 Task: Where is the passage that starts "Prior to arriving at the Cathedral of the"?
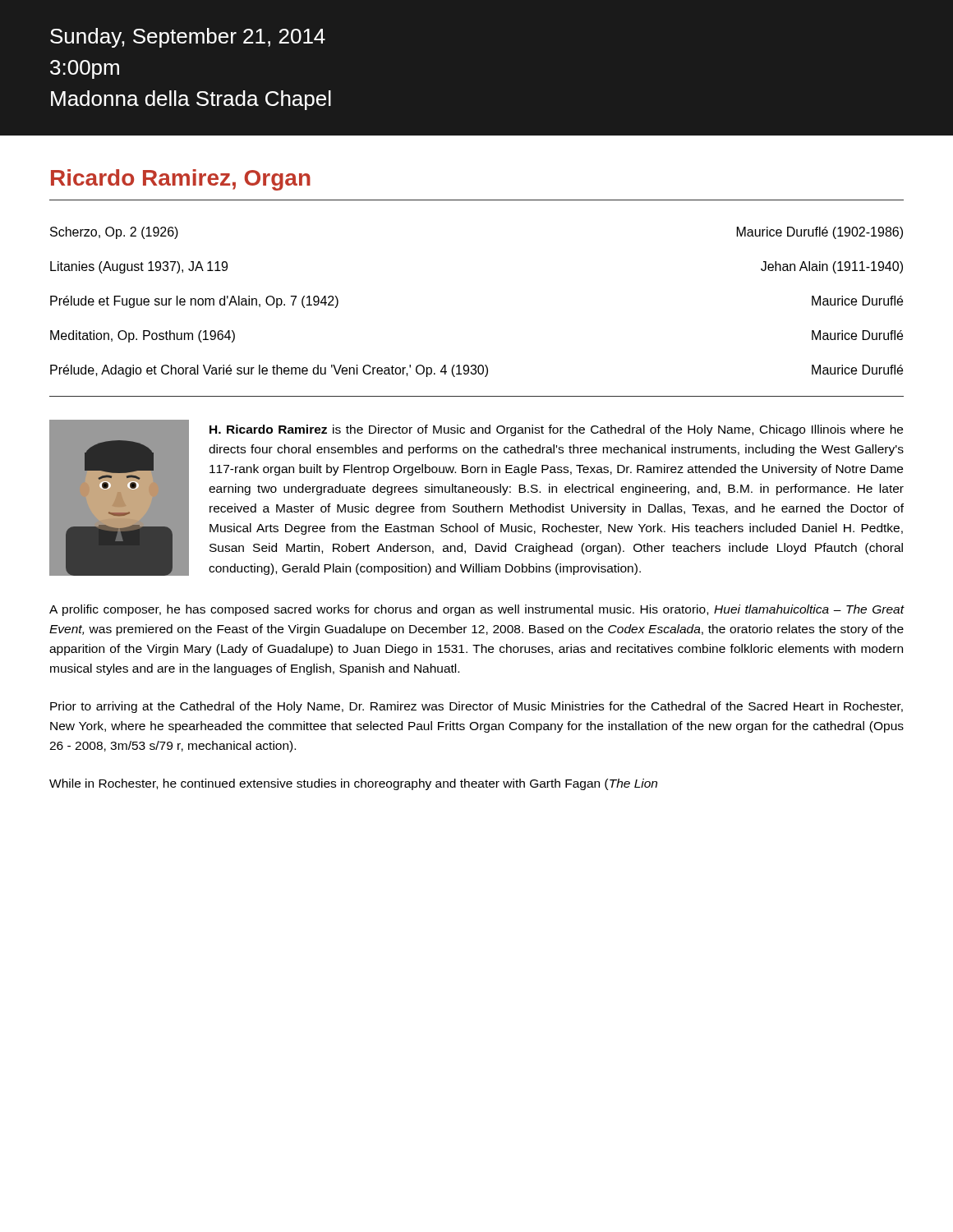pos(476,725)
